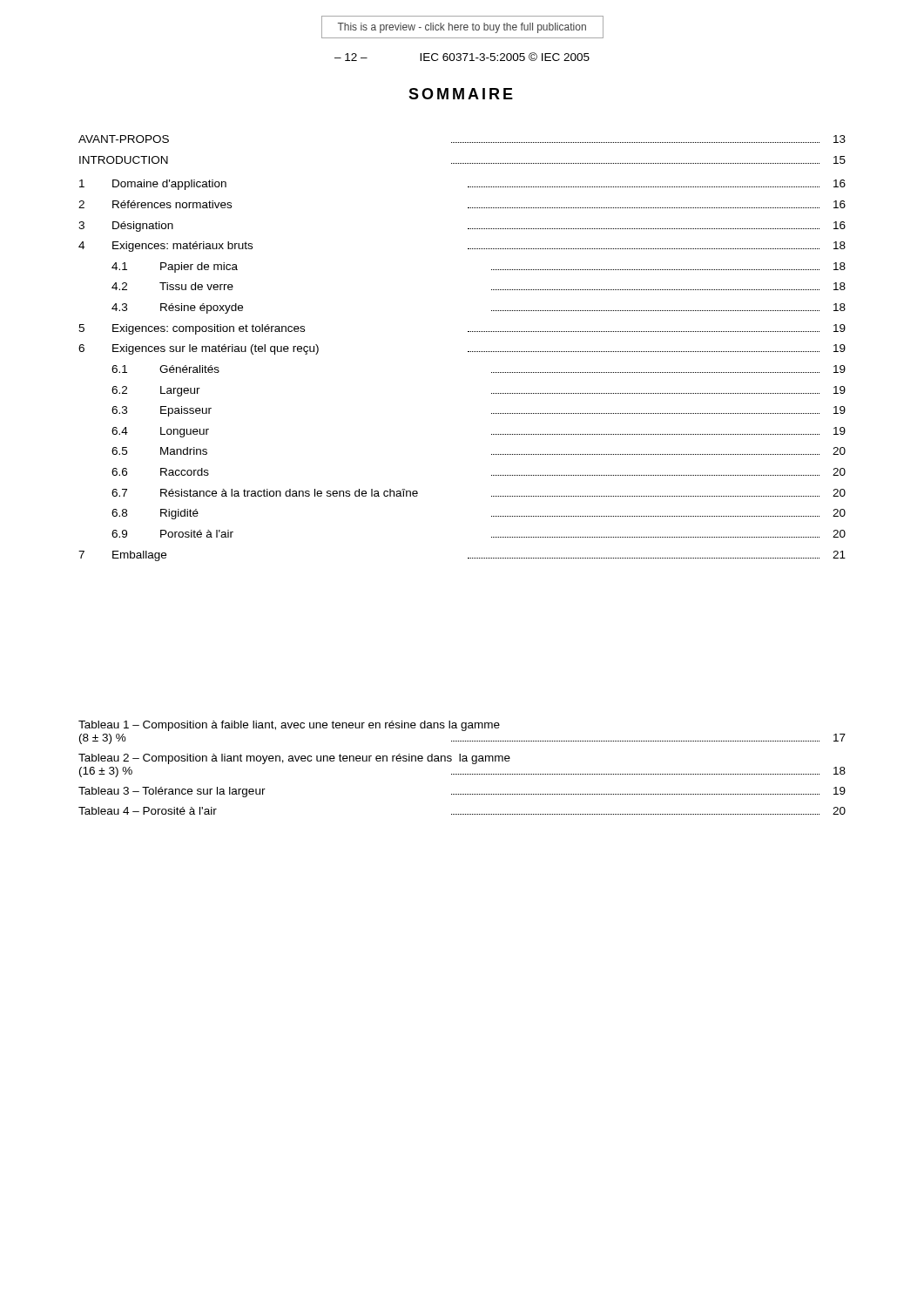Point to "4.3 Résine époxyde 18"
Screen dimensions: 1307x924
coord(202,308)
